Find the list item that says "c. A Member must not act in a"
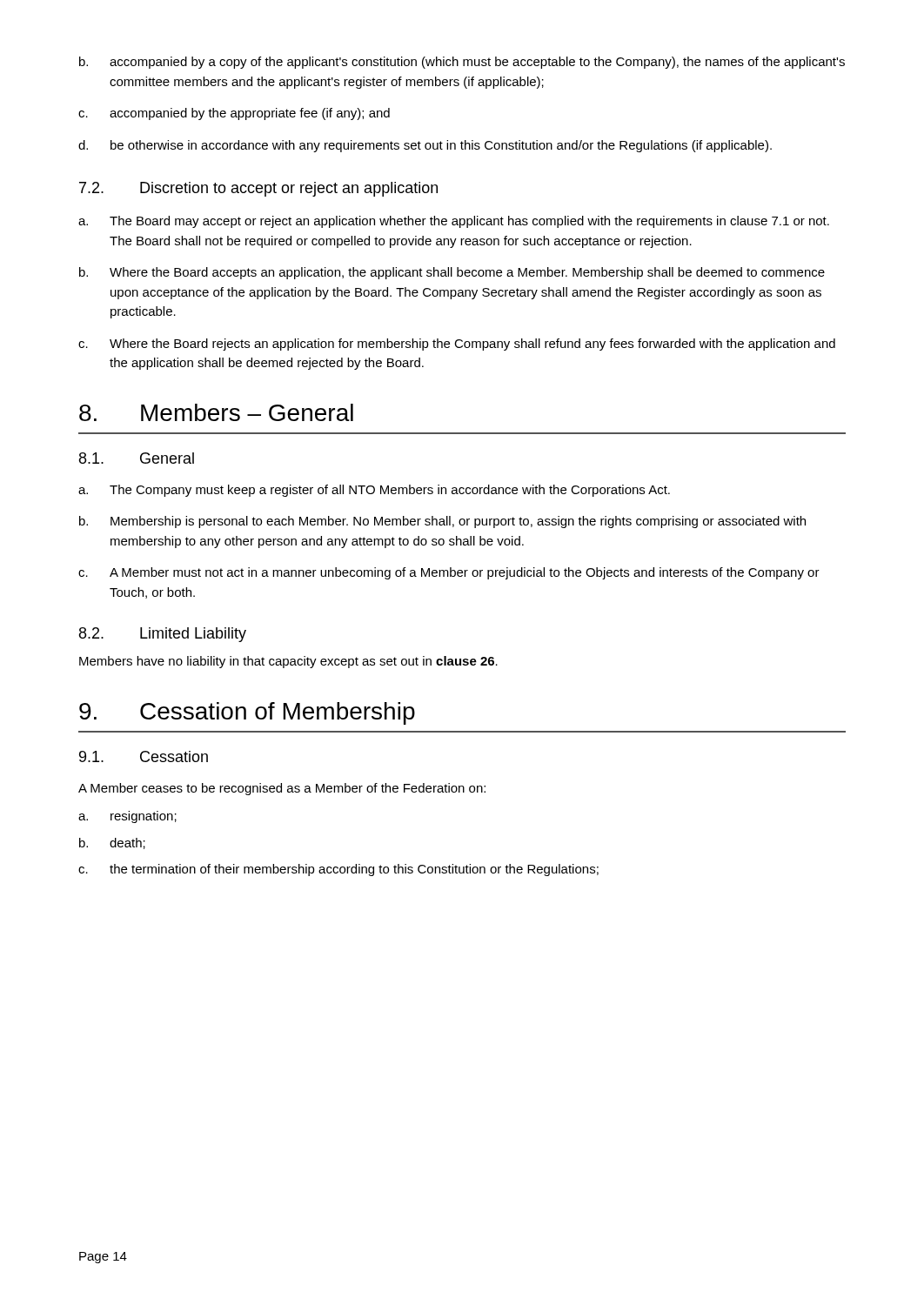 click(462, 582)
